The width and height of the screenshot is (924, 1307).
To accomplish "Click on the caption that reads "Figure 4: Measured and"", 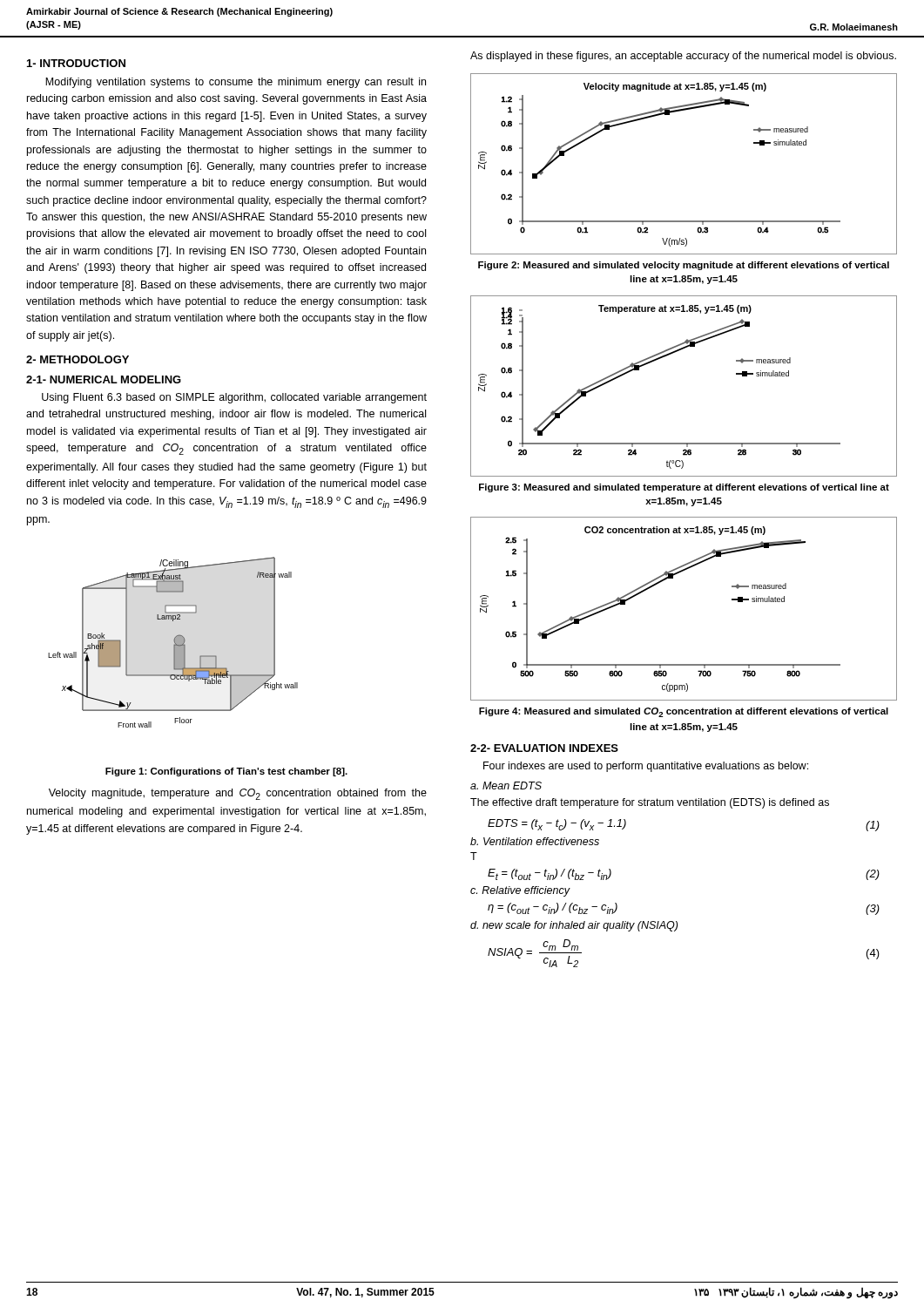I will (x=684, y=719).
